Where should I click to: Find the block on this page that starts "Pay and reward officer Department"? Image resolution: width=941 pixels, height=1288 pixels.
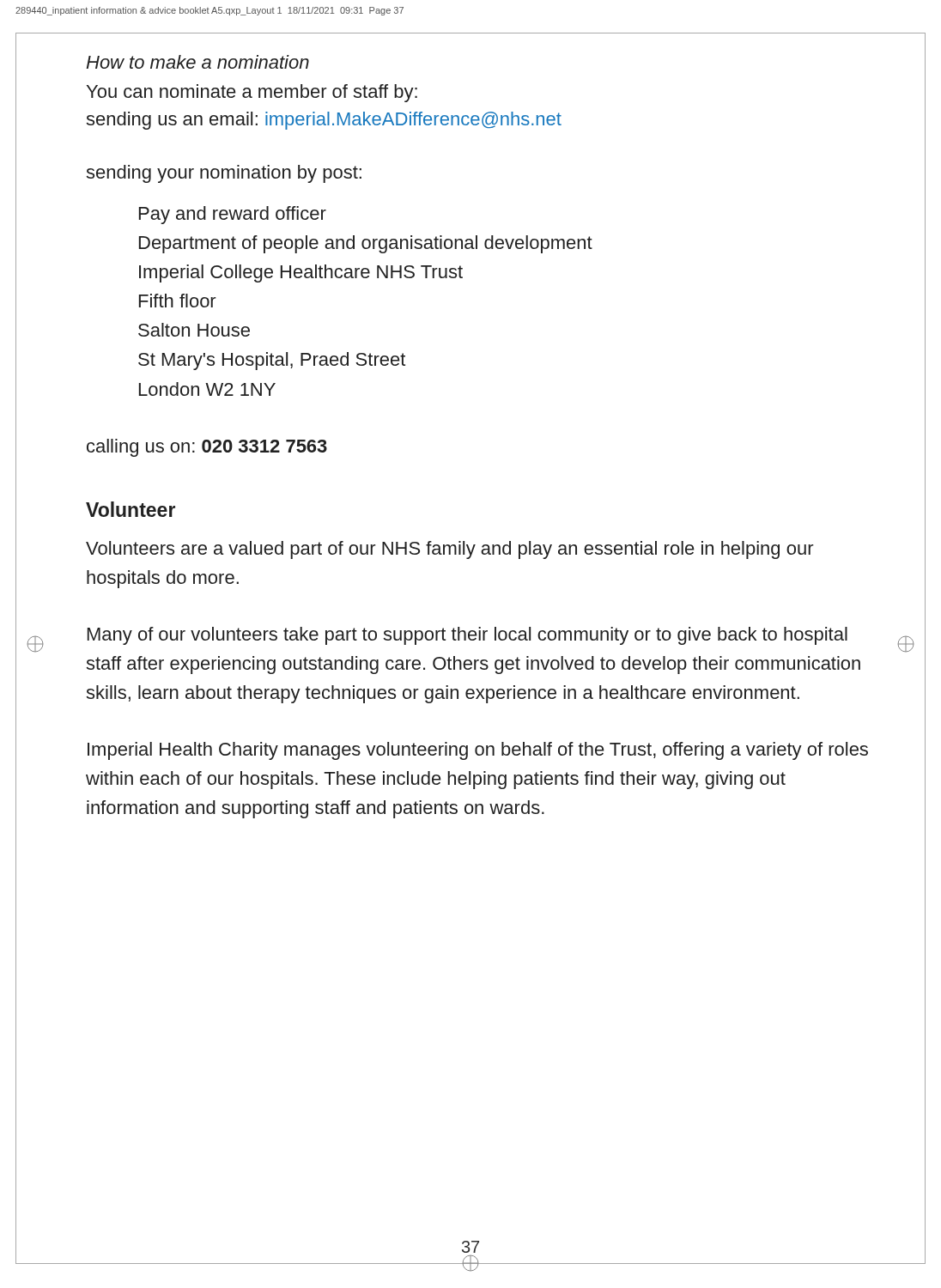pyautogui.click(x=233, y=215)
